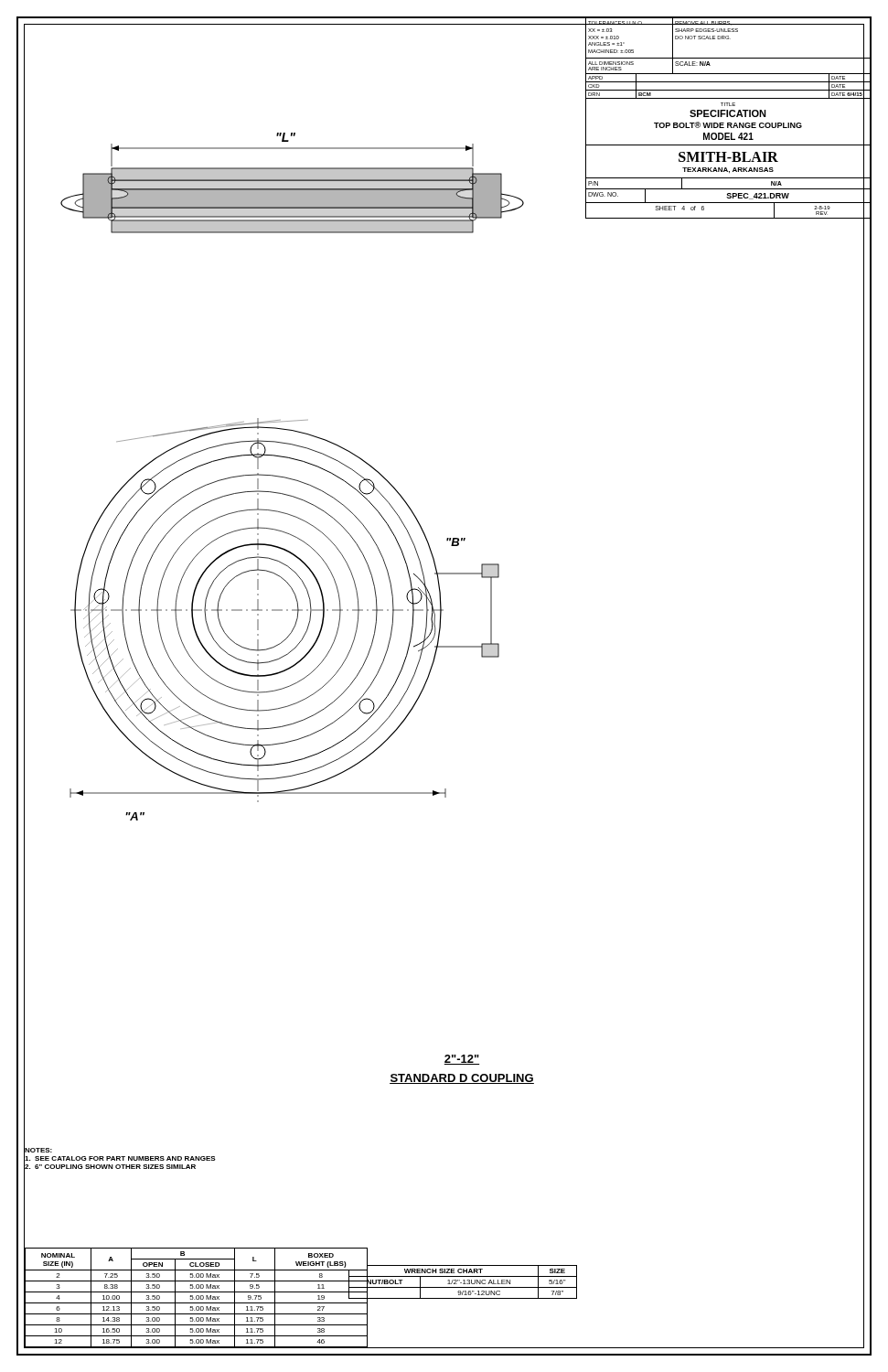
Task: Select the table that reads "WRENCH SIZE CHART"
Action: tap(463, 1282)
